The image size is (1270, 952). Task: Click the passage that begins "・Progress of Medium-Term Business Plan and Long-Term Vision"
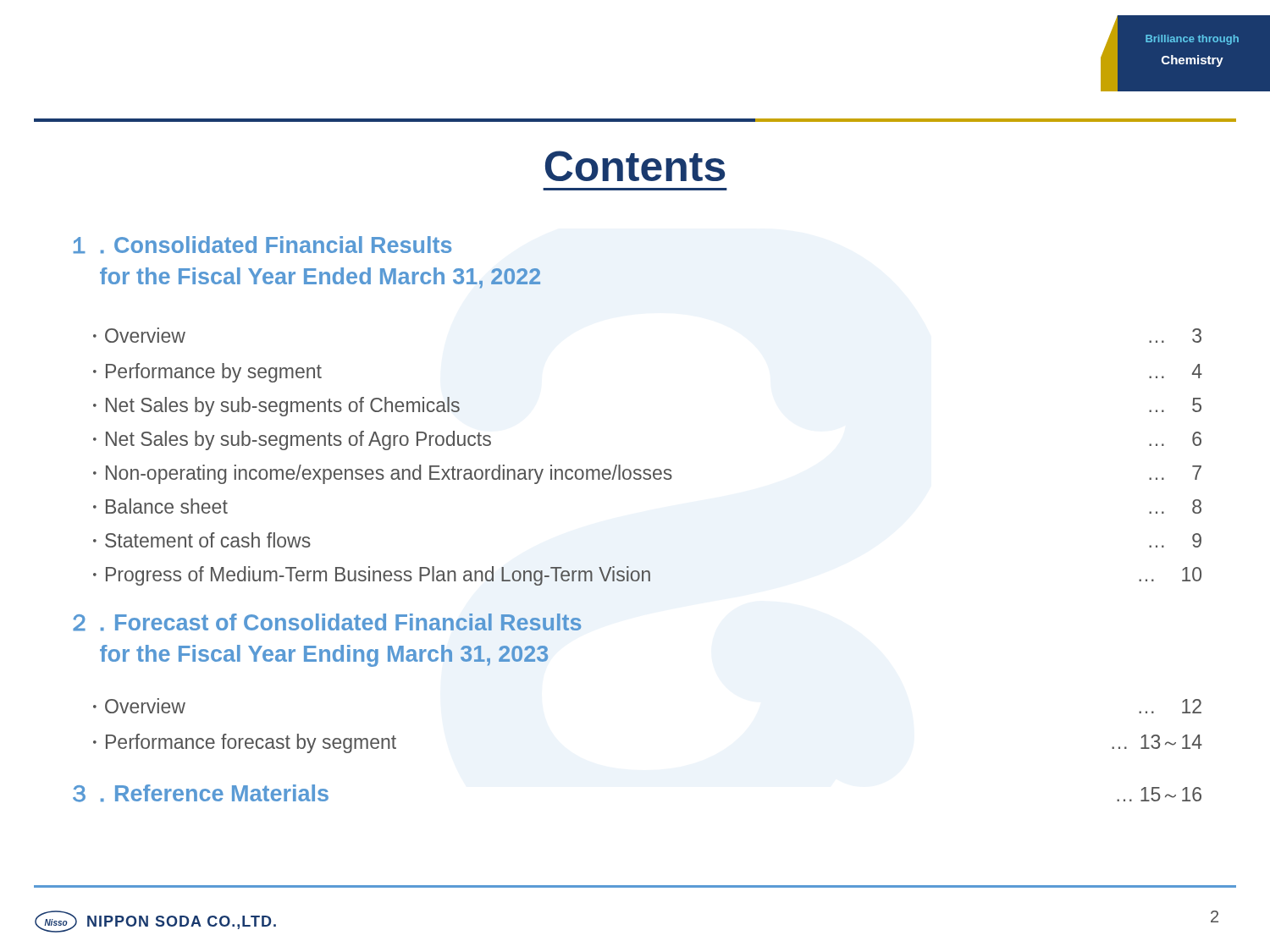pyautogui.click(x=644, y=575)
